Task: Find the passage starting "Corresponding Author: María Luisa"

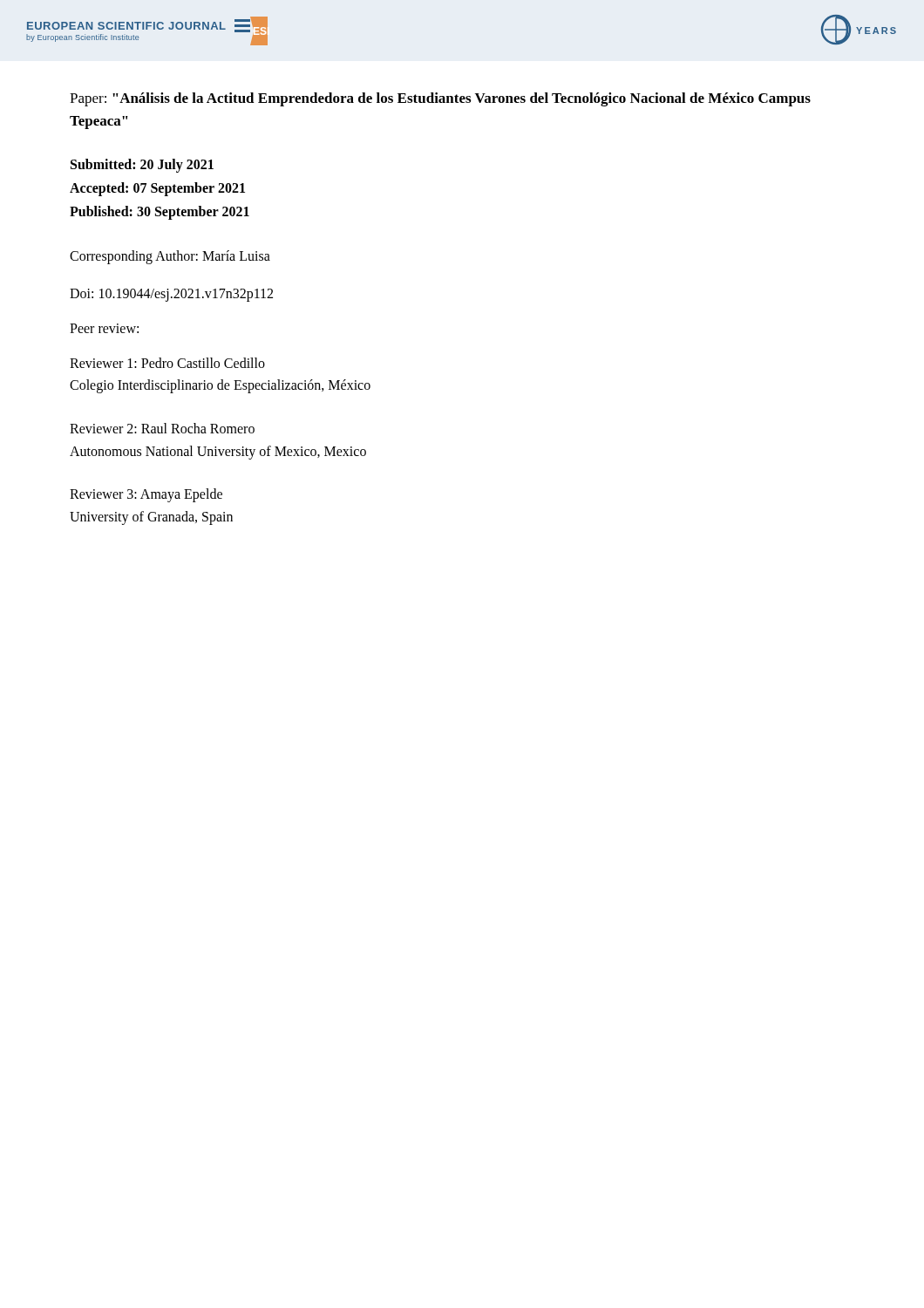Action: (170, 256)
